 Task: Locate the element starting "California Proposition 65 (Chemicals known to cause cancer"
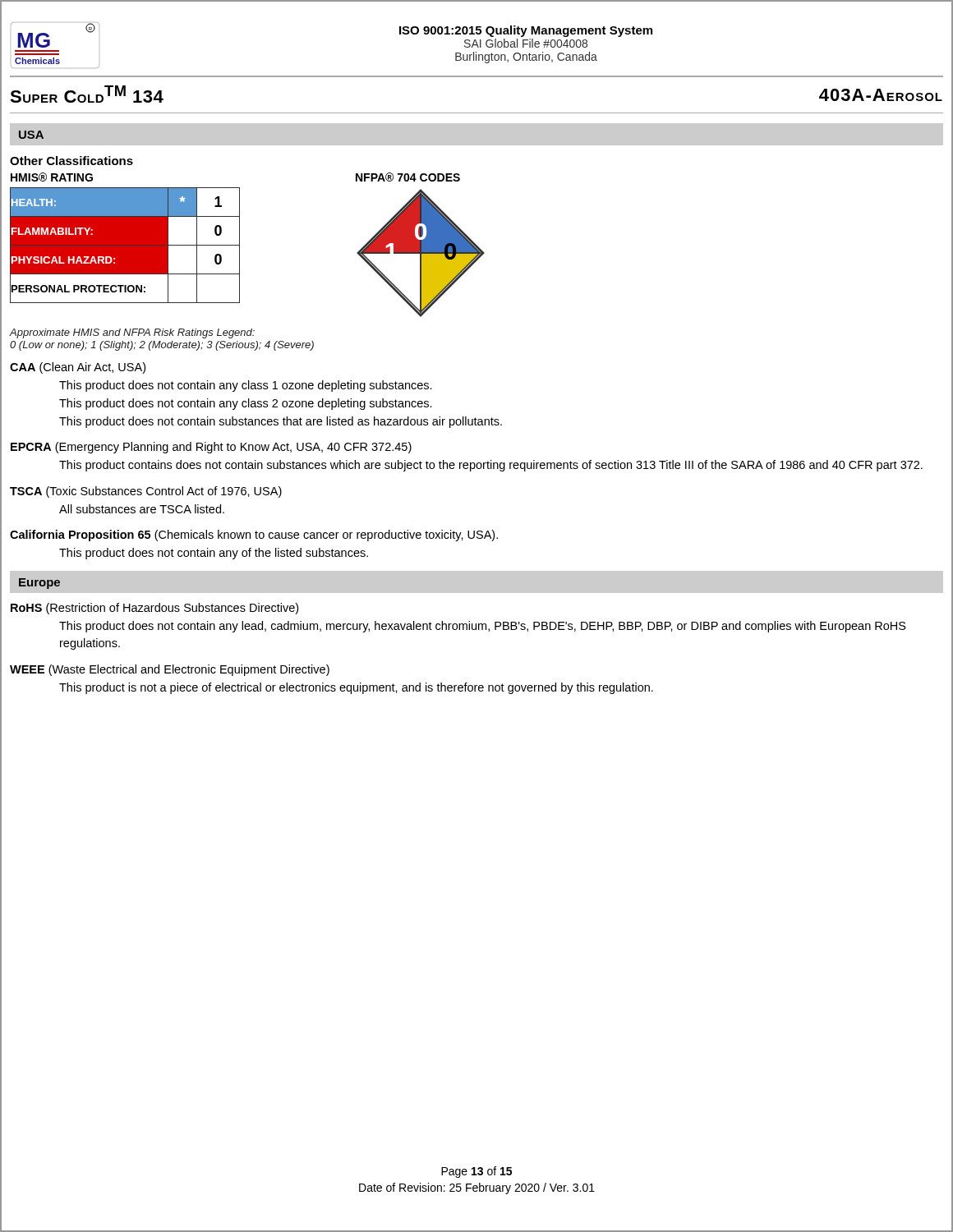476,545
